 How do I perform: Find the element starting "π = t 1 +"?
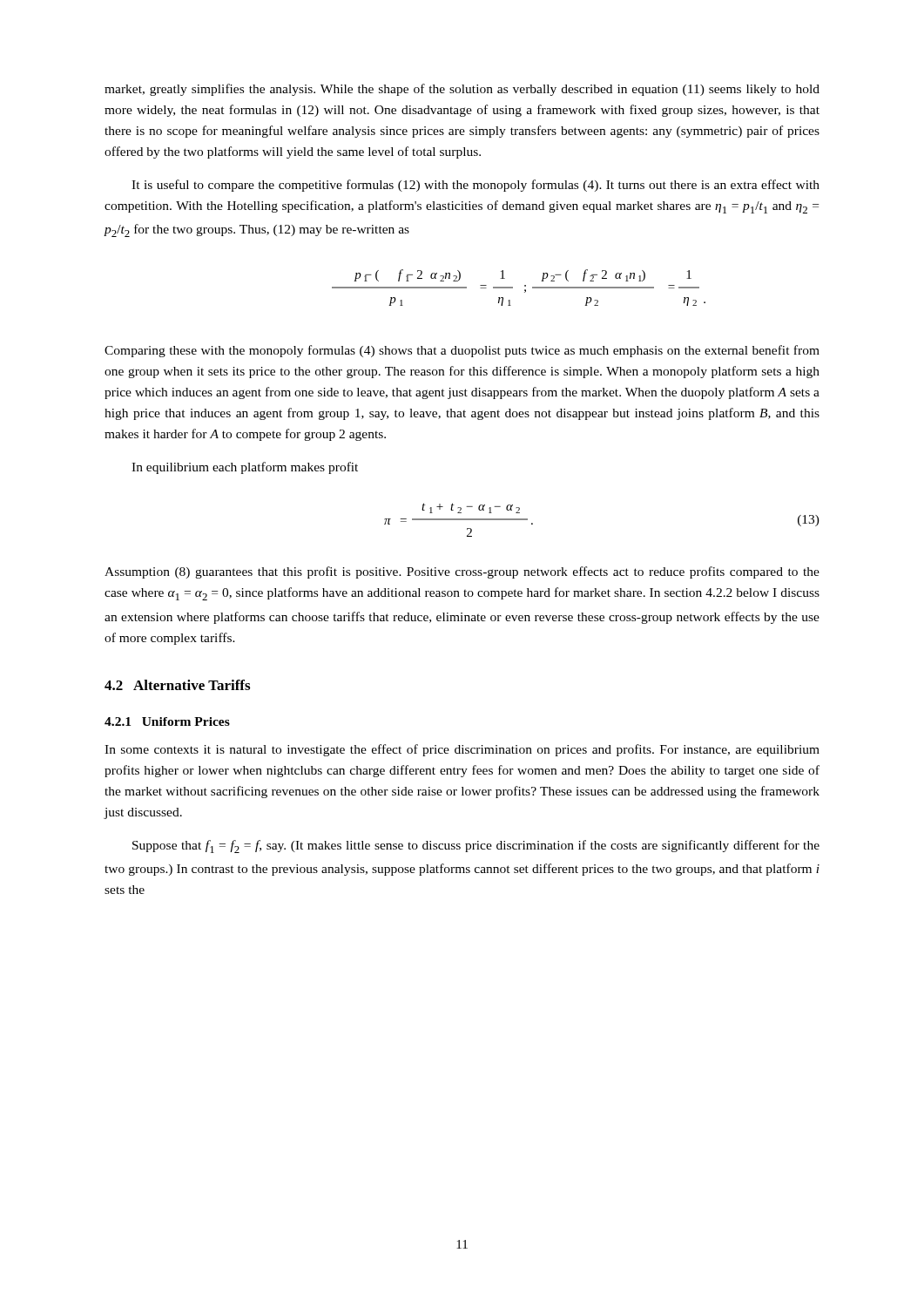(x=471, y=508)
